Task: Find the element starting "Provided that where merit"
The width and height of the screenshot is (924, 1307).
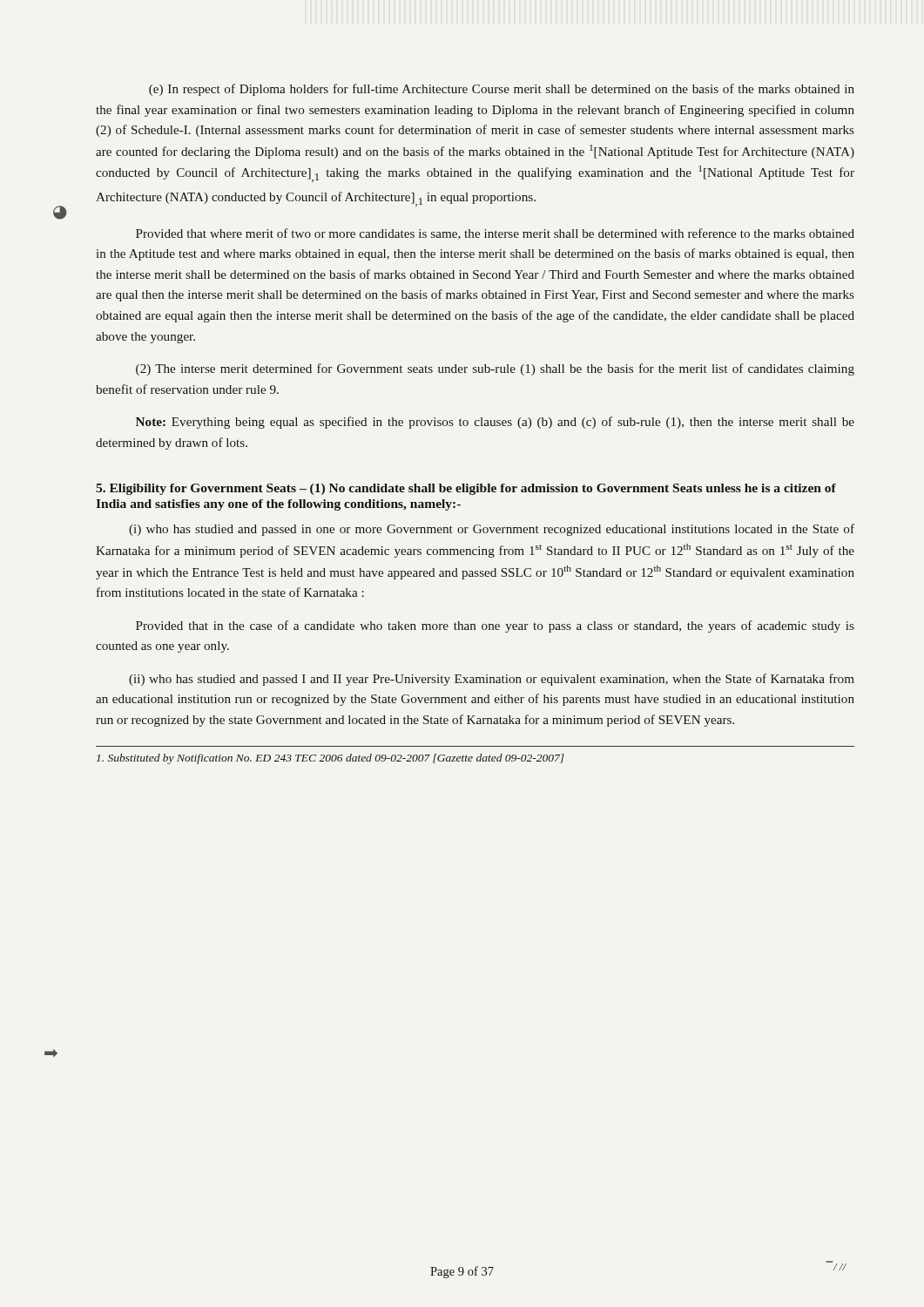Action: pyautogui.click(x=475, y=284)
